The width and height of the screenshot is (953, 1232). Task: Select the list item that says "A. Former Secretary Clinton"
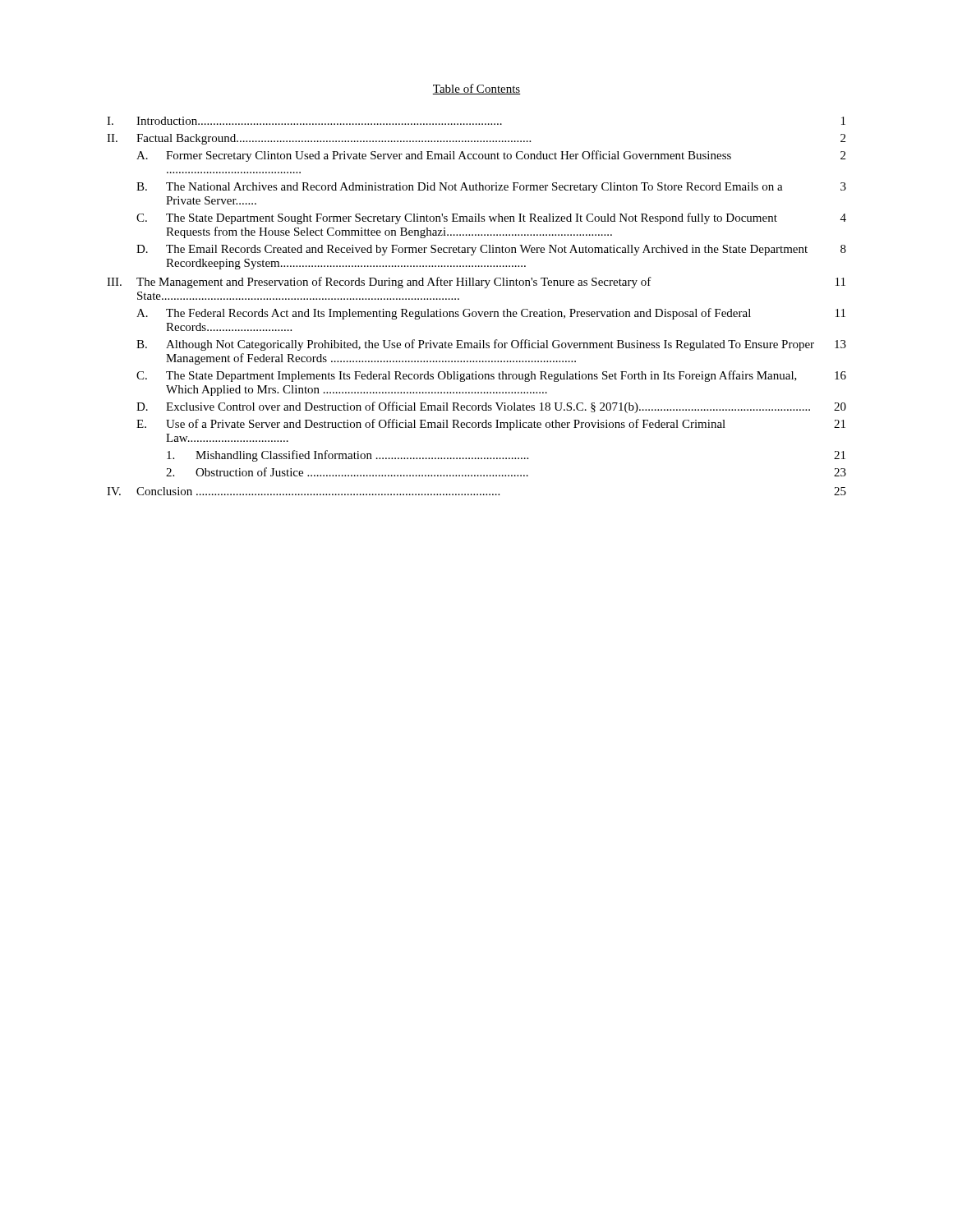[x=476, y=163]
